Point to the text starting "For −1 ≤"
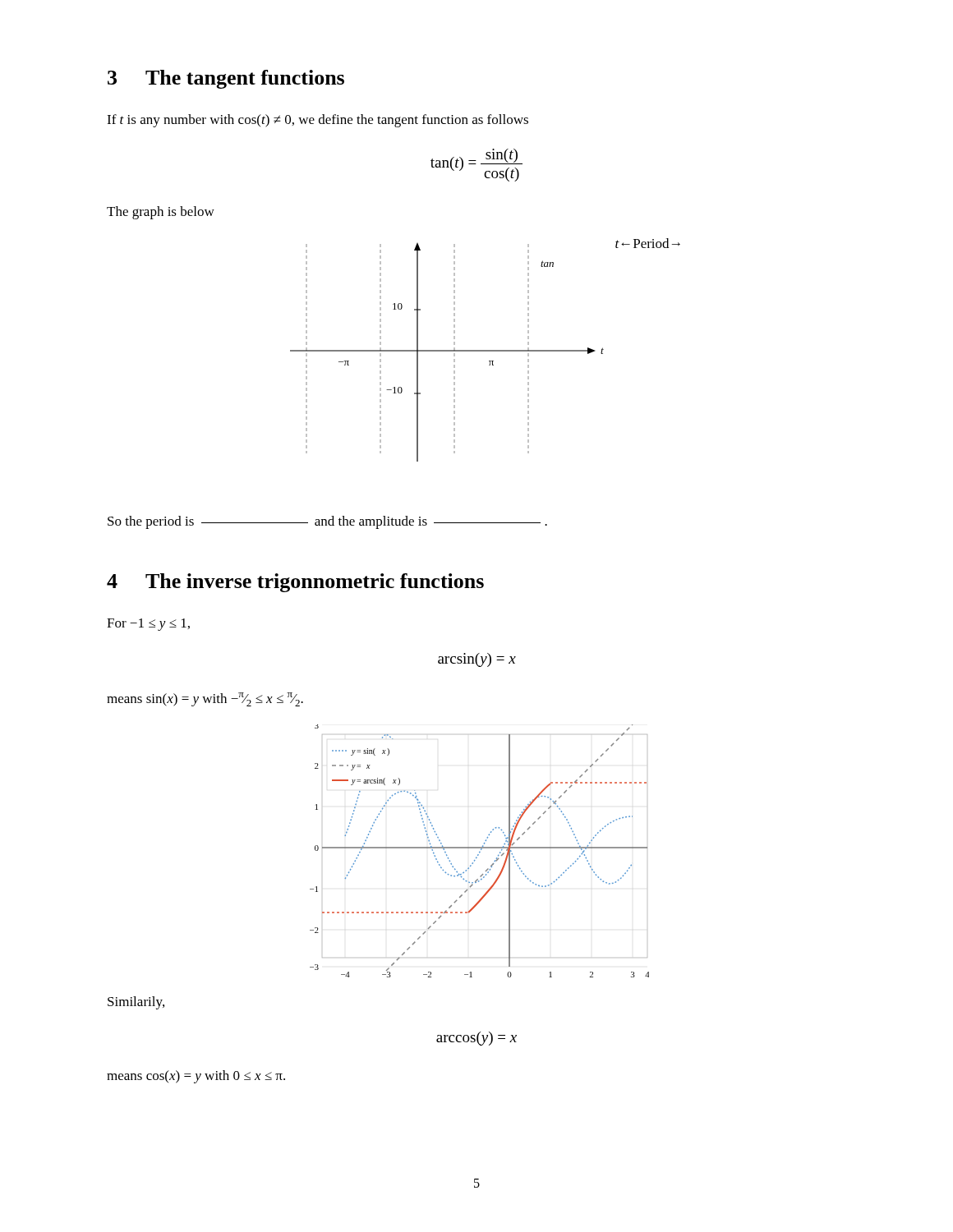 point(149,623)
